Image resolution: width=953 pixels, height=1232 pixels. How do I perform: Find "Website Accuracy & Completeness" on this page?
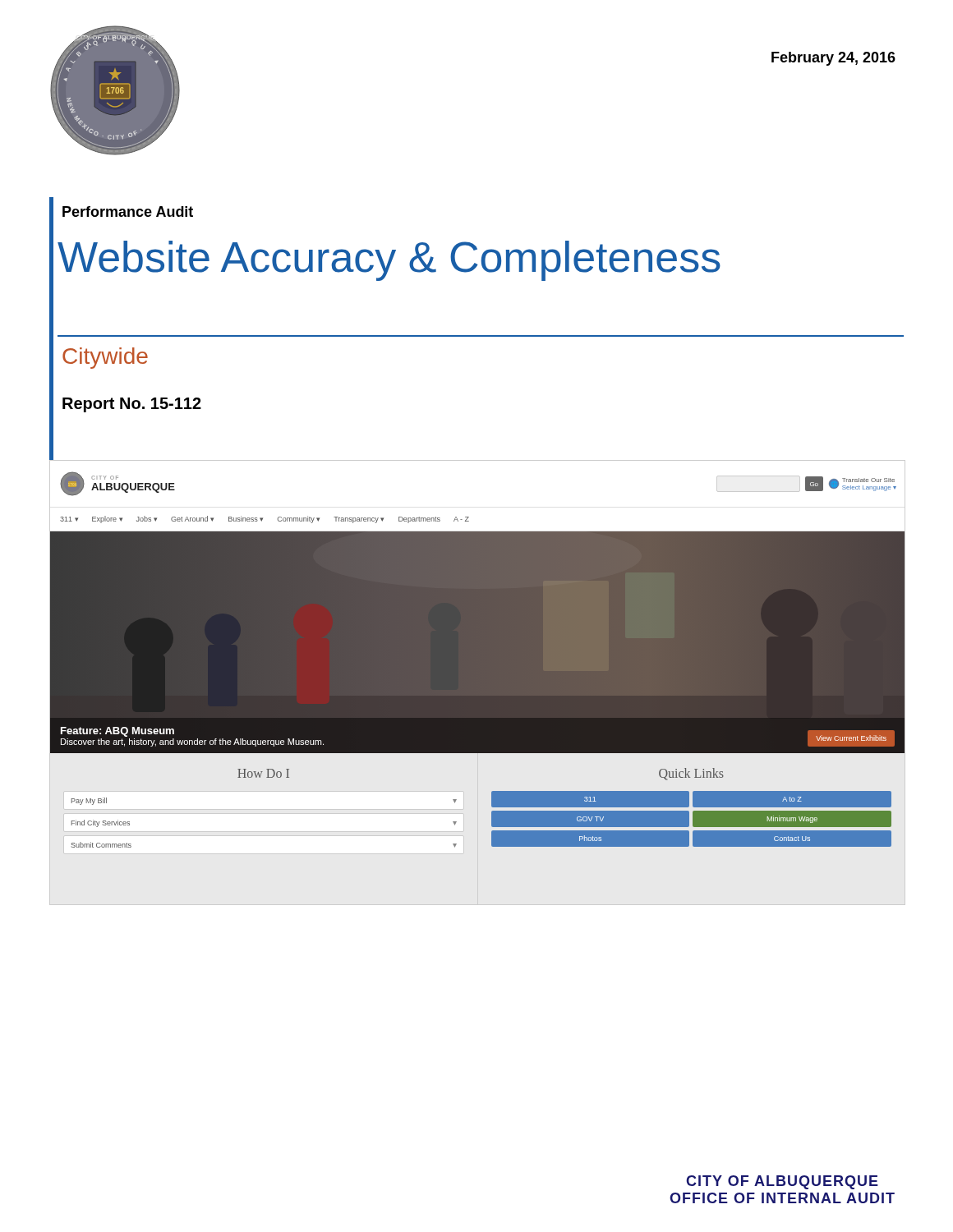481,258
